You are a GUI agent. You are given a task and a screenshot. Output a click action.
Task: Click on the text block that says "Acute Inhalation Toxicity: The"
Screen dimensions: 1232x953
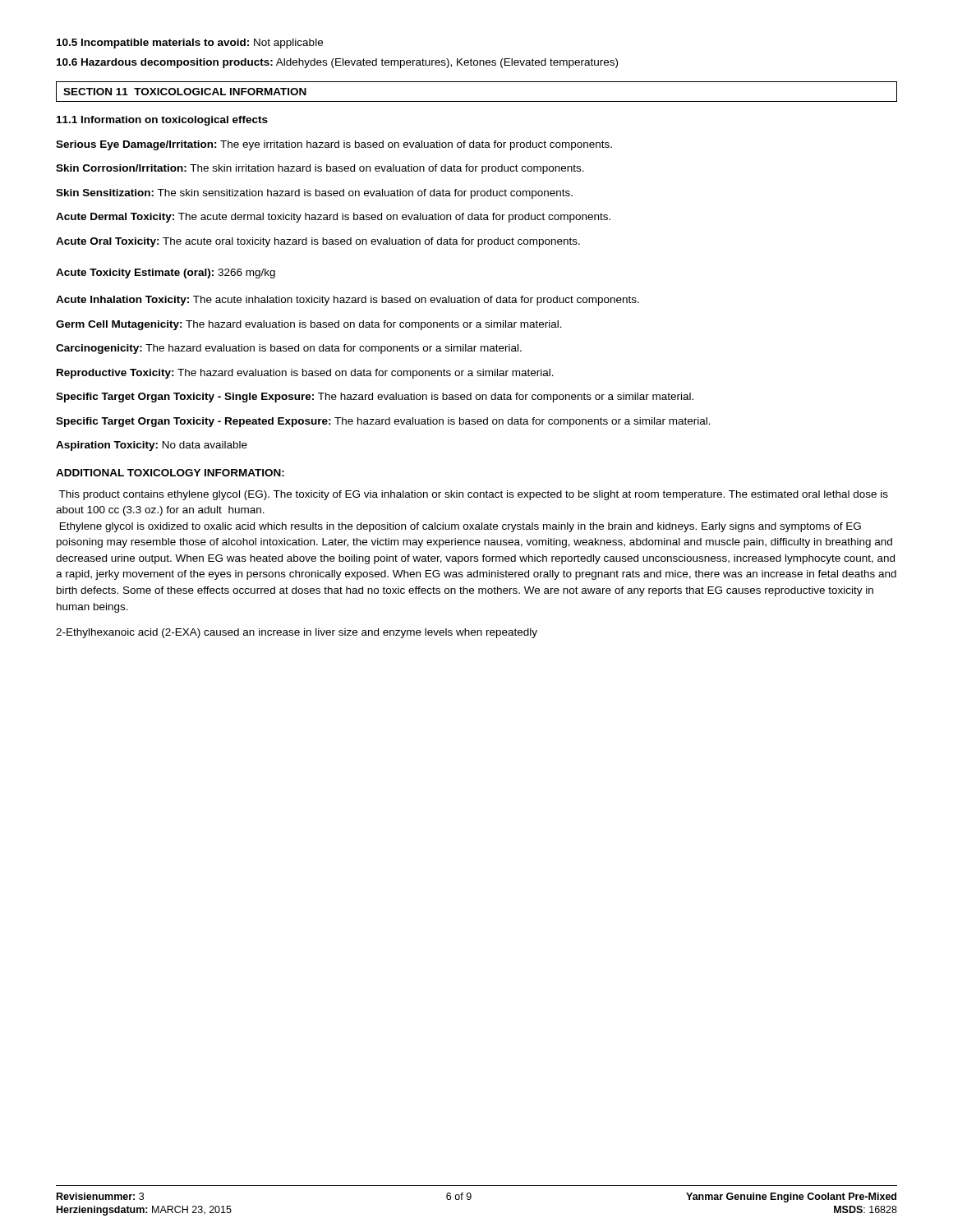(x=476, y=300)
